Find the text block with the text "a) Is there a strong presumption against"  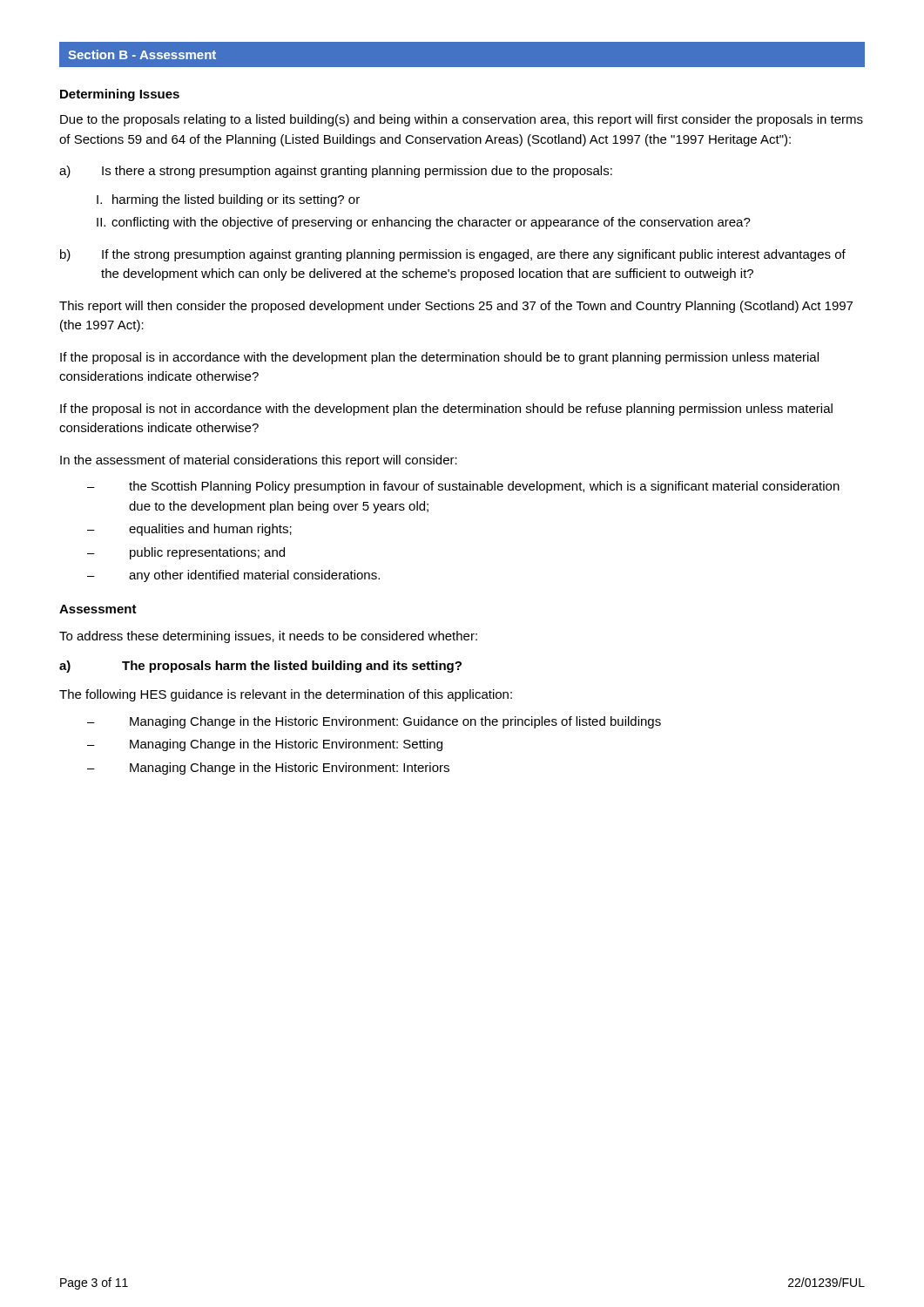(462, 171)
